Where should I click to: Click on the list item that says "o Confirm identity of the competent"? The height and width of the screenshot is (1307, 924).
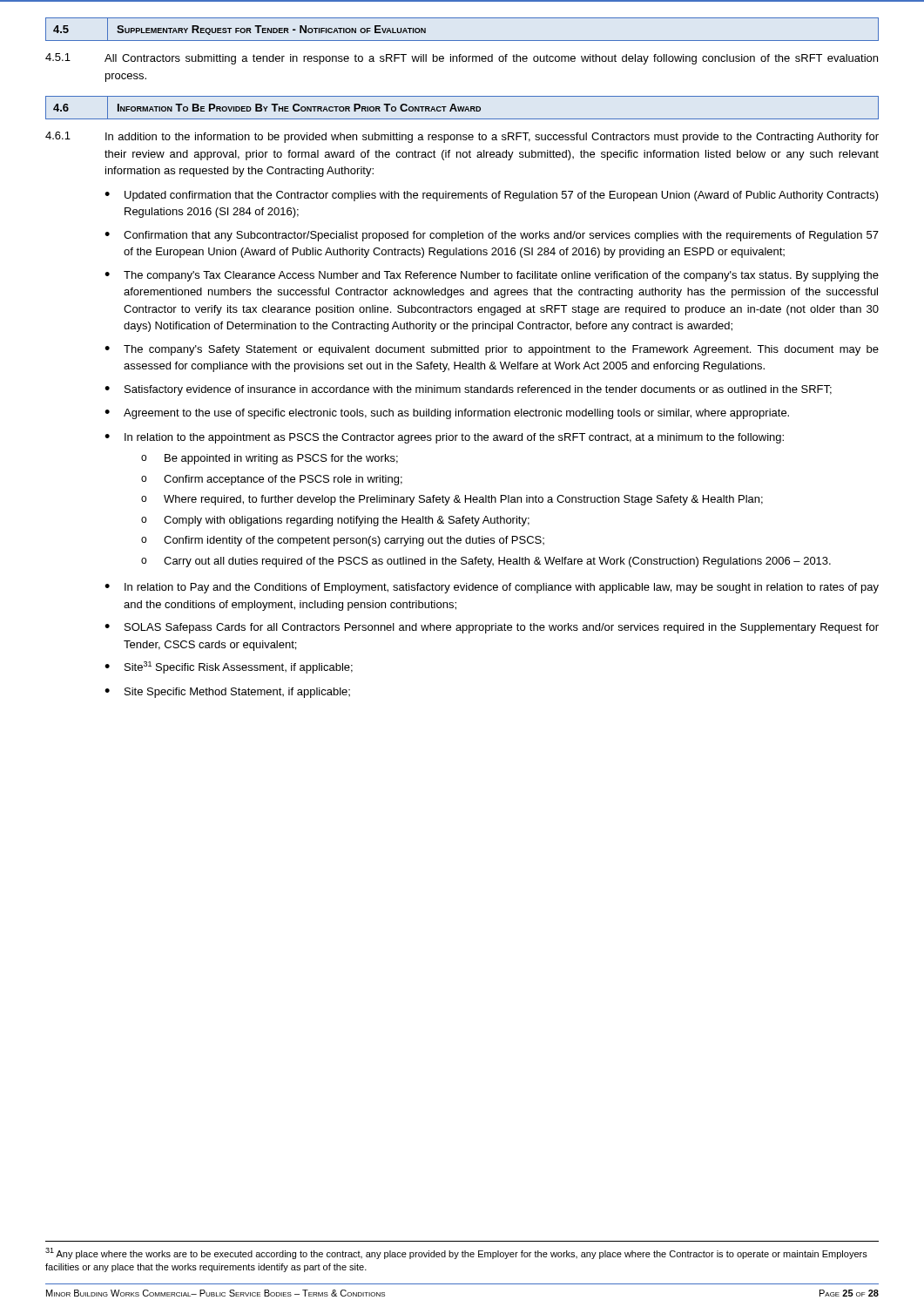510,540
